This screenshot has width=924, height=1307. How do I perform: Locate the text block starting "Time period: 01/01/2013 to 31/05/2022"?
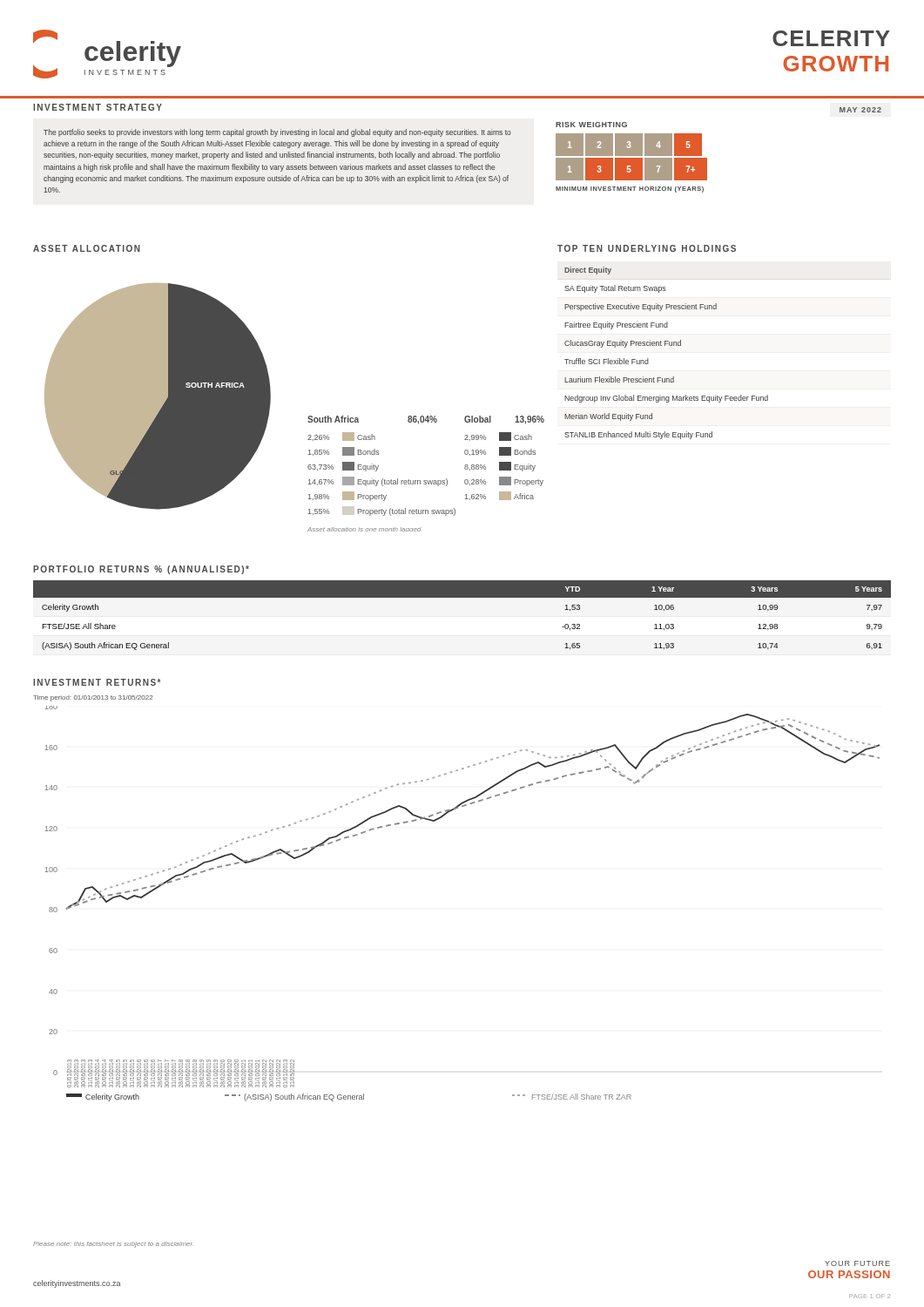pyautogui.click(x=93, y=698)
